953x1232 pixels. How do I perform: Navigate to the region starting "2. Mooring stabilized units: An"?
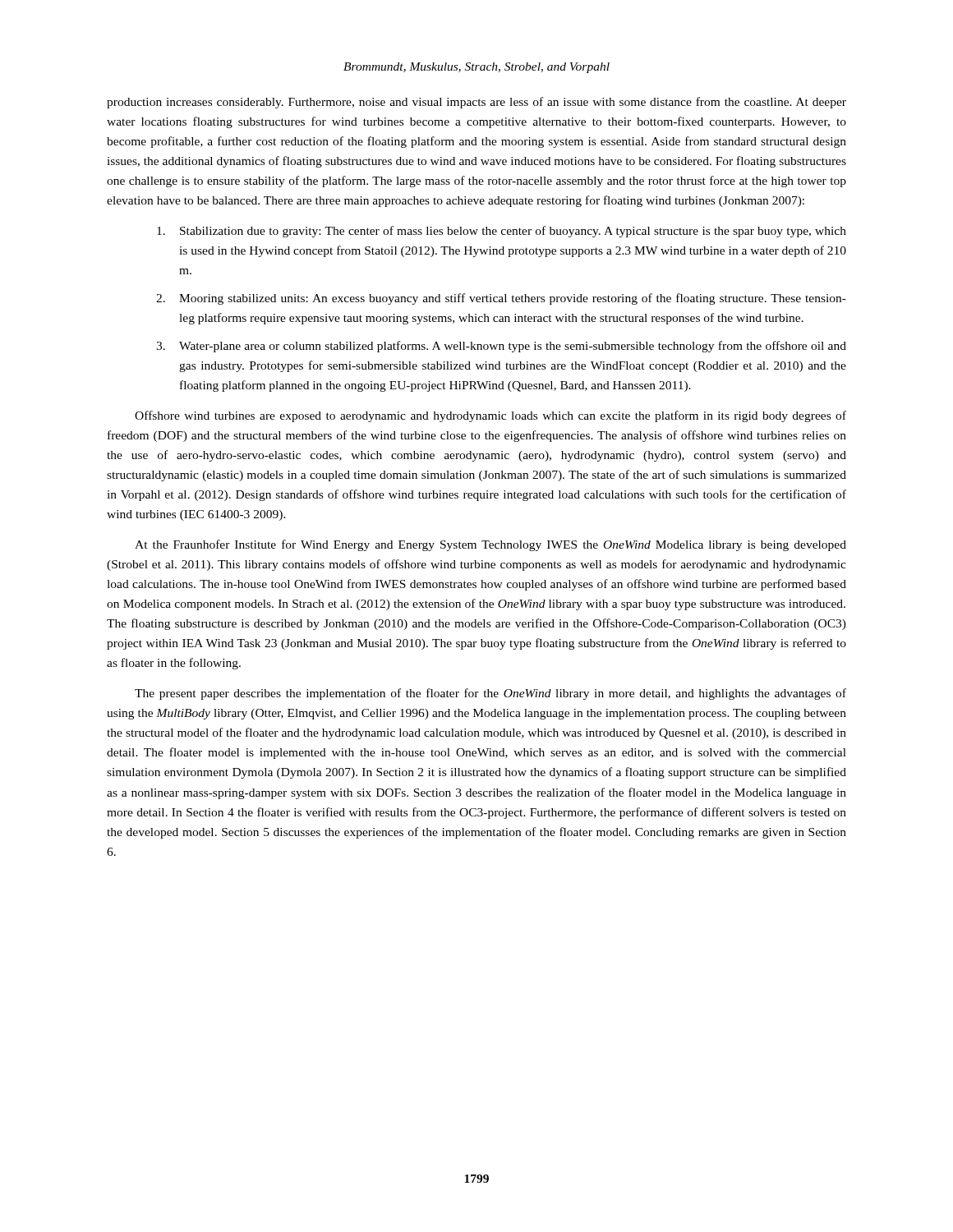click(501, 308)
